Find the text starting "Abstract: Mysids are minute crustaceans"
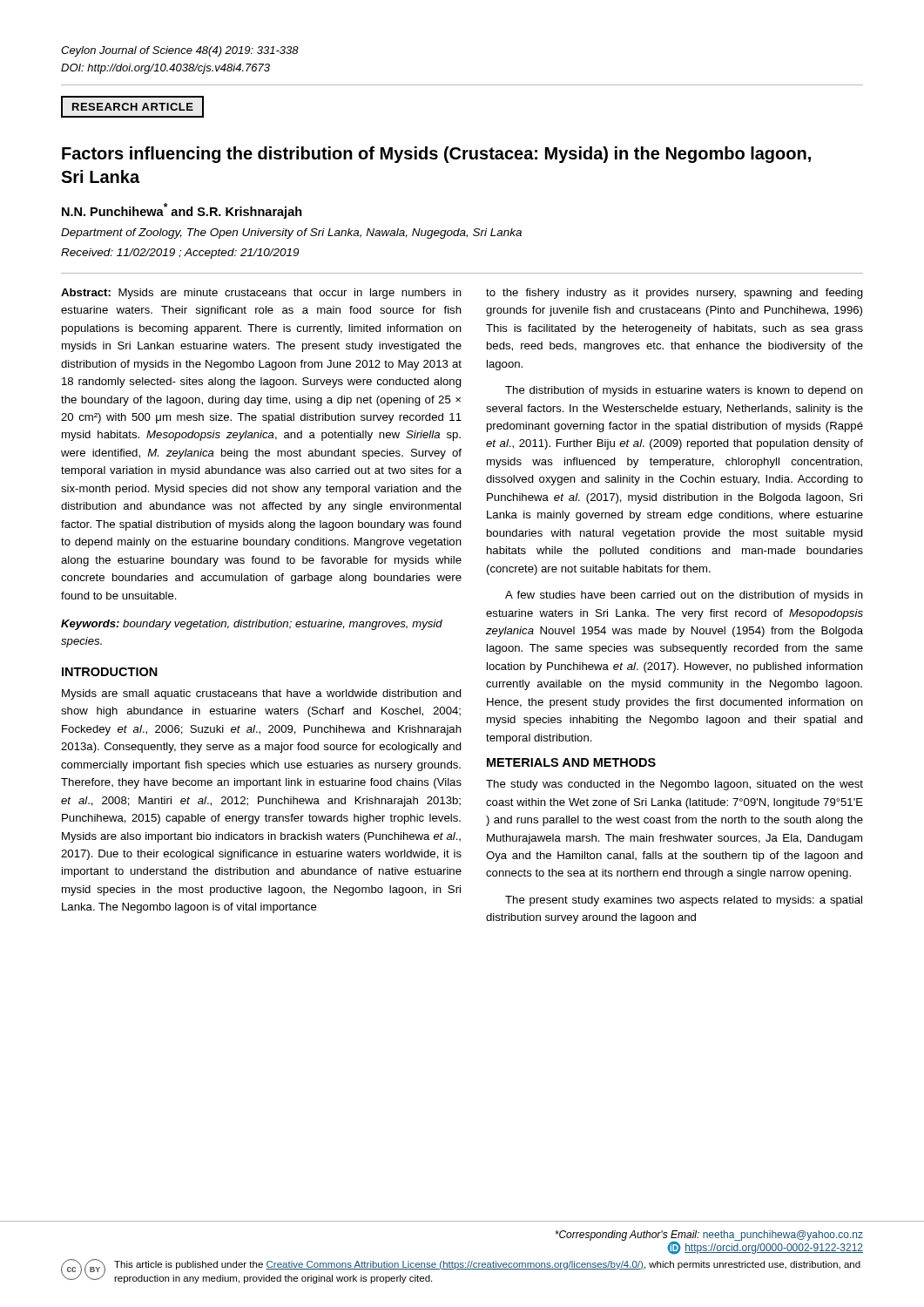The width and height of the screenshot is (924, 1307). tap(261, 444)
